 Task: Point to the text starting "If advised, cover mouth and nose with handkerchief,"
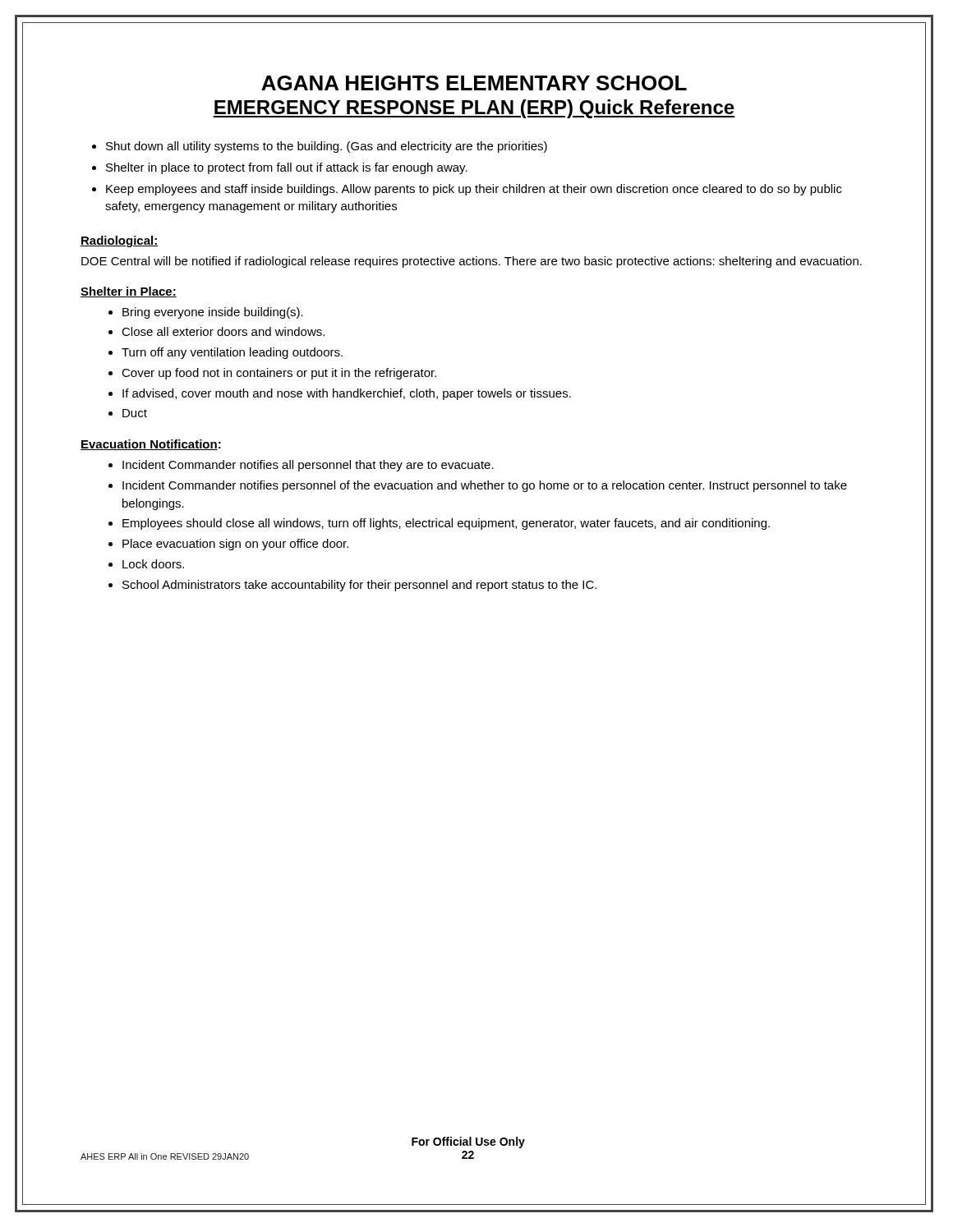pos(347,393)
